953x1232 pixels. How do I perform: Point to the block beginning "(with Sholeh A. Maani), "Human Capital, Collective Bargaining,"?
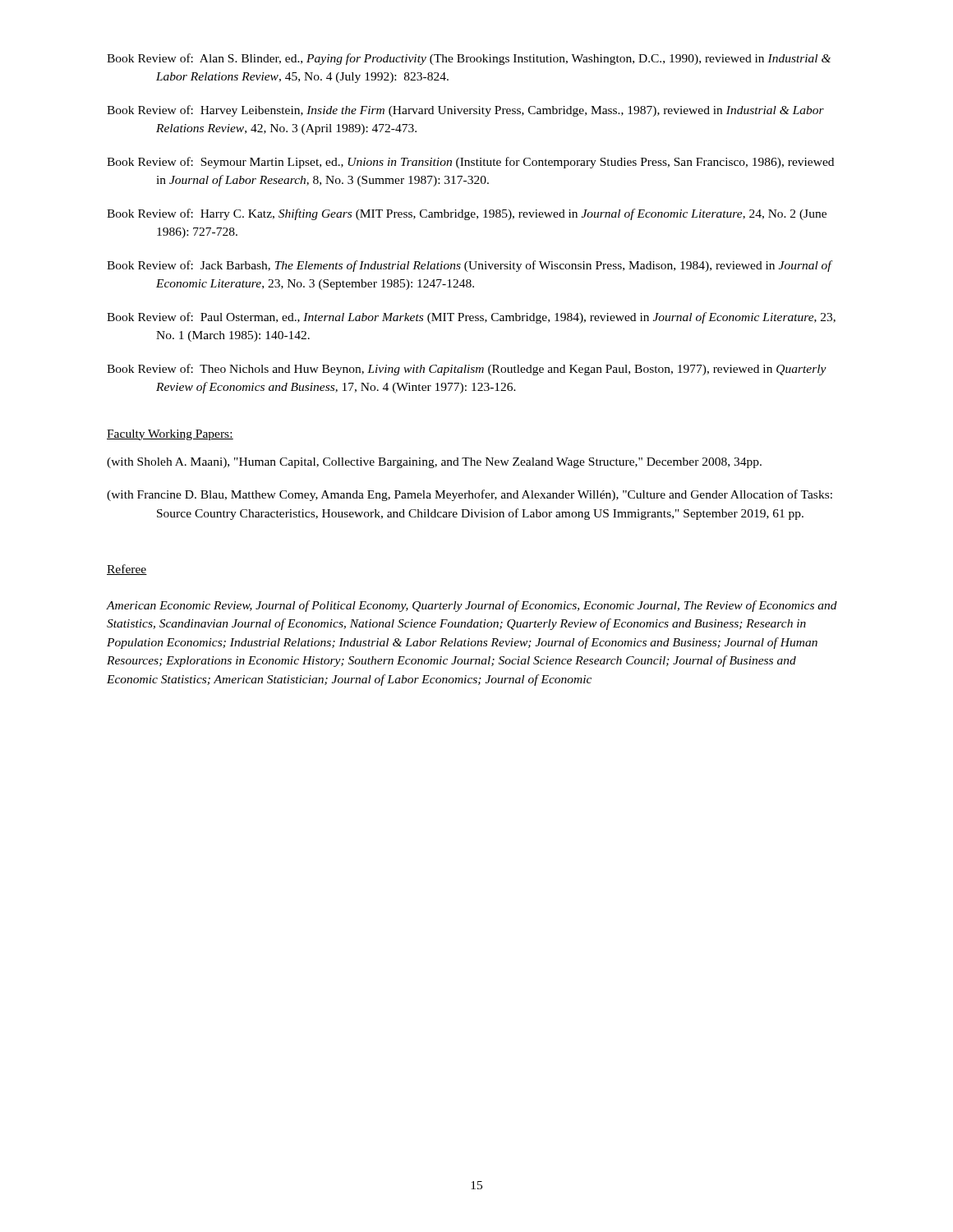click(x=435, y=461)
